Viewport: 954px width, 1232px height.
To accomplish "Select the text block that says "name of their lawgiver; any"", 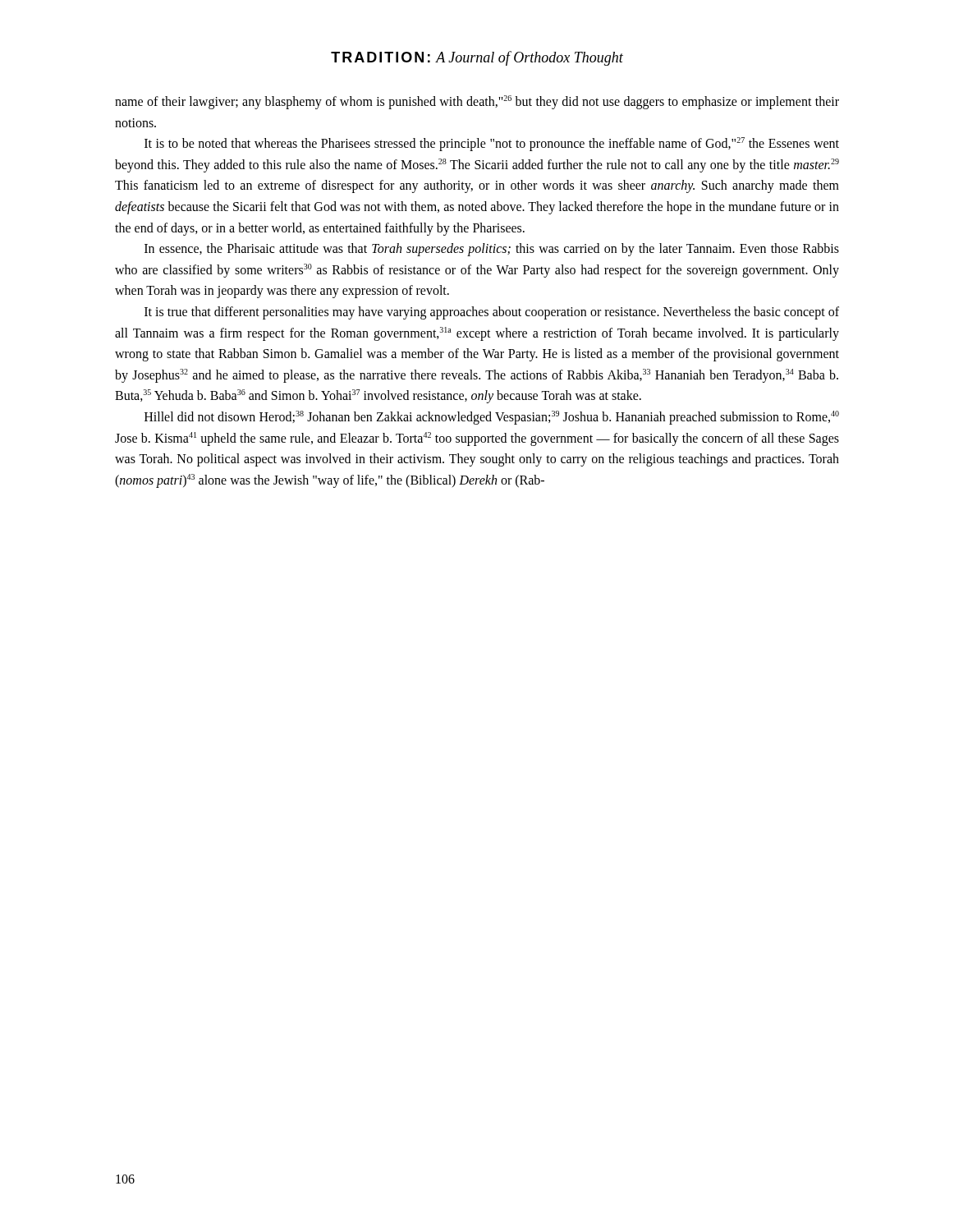I will pos(477,111).
